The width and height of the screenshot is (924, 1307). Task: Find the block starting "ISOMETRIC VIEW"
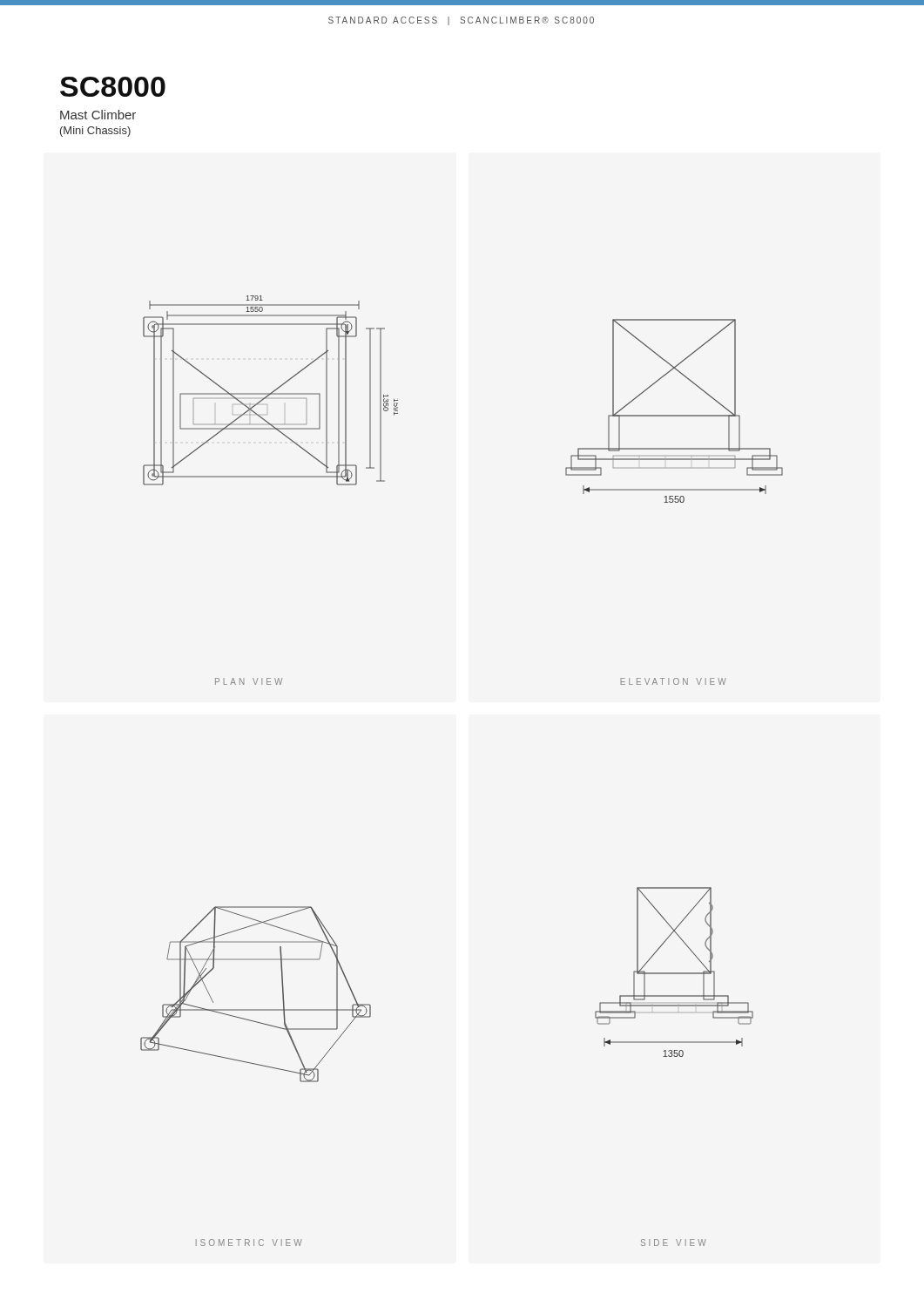pyautogui.click(x=250, y=1243)
